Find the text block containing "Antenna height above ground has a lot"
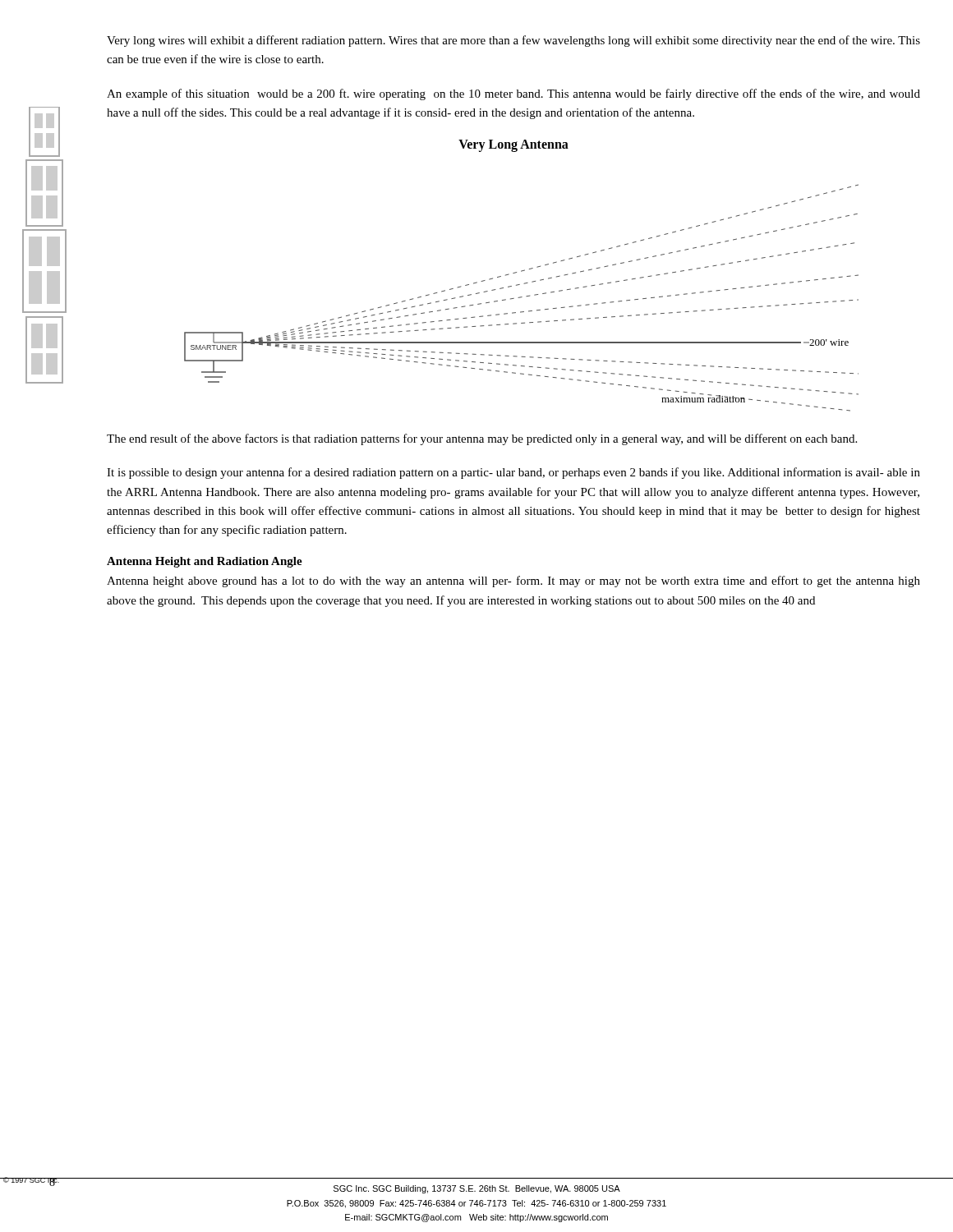Viewport: 953px width, 1232px height. tap(513, 590)
